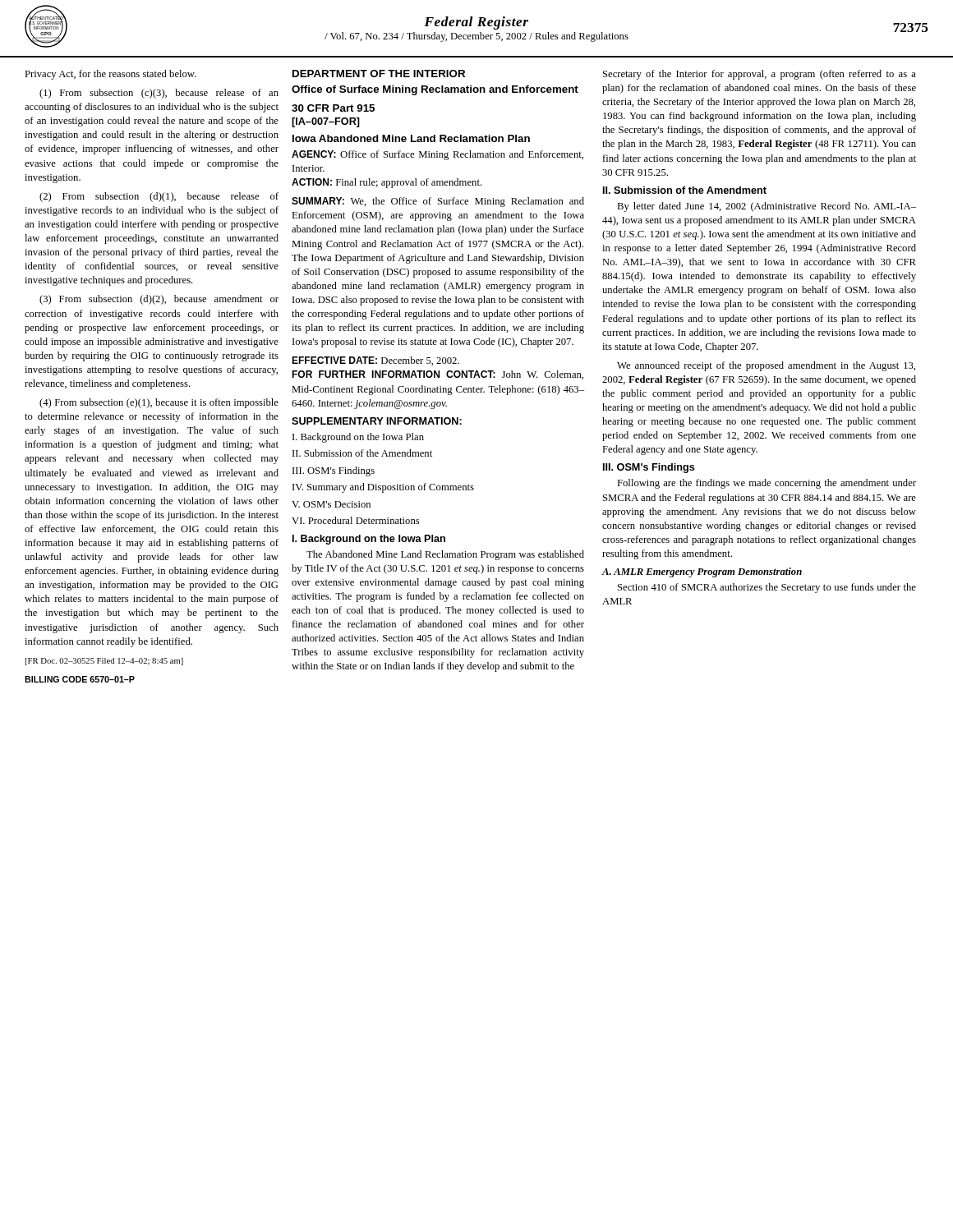
Task: Find the region starting "IV. Summary and Disposition"
Action: [438, 487]
